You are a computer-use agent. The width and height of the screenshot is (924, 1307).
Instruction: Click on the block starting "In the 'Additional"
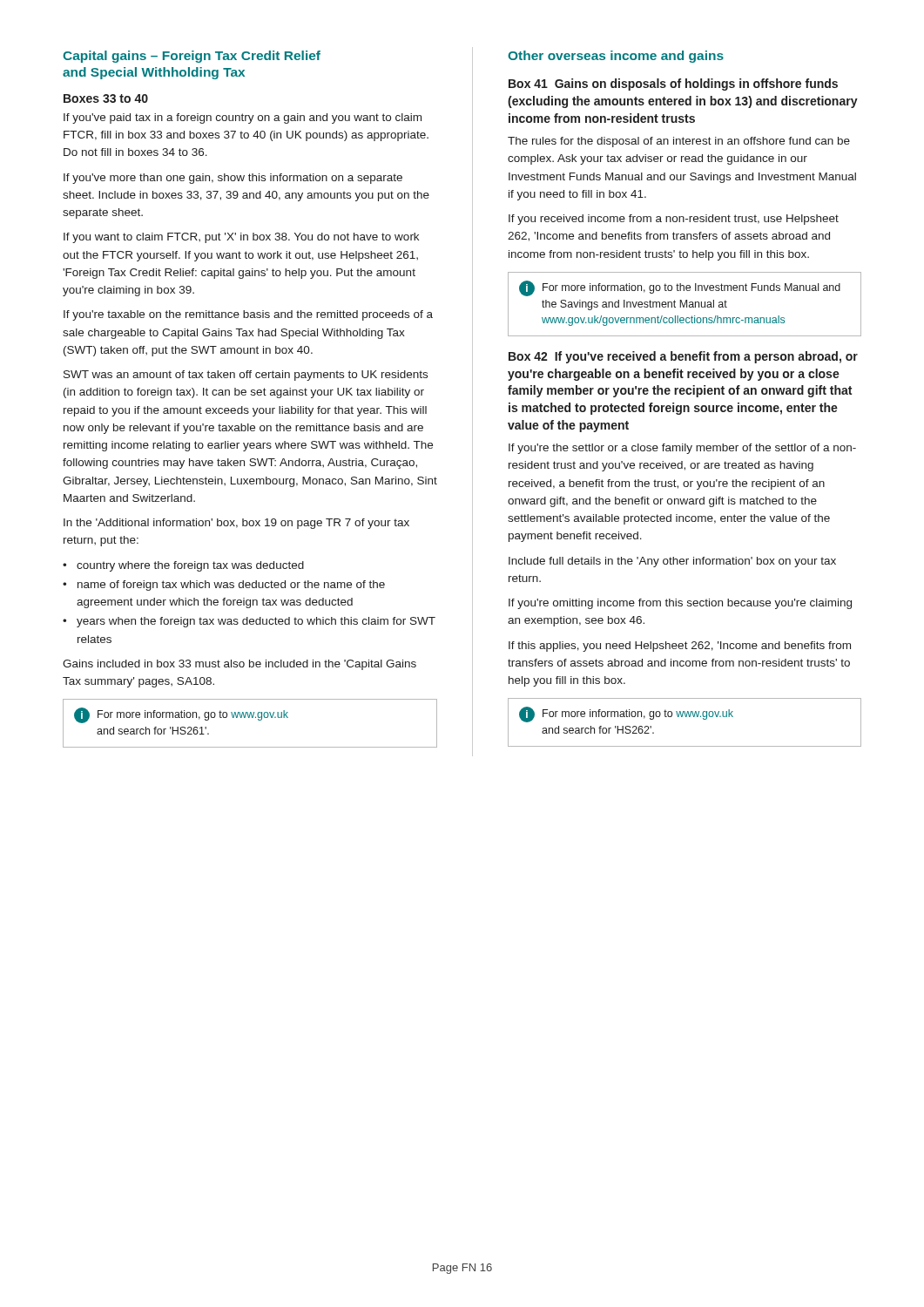click(250, 532)
